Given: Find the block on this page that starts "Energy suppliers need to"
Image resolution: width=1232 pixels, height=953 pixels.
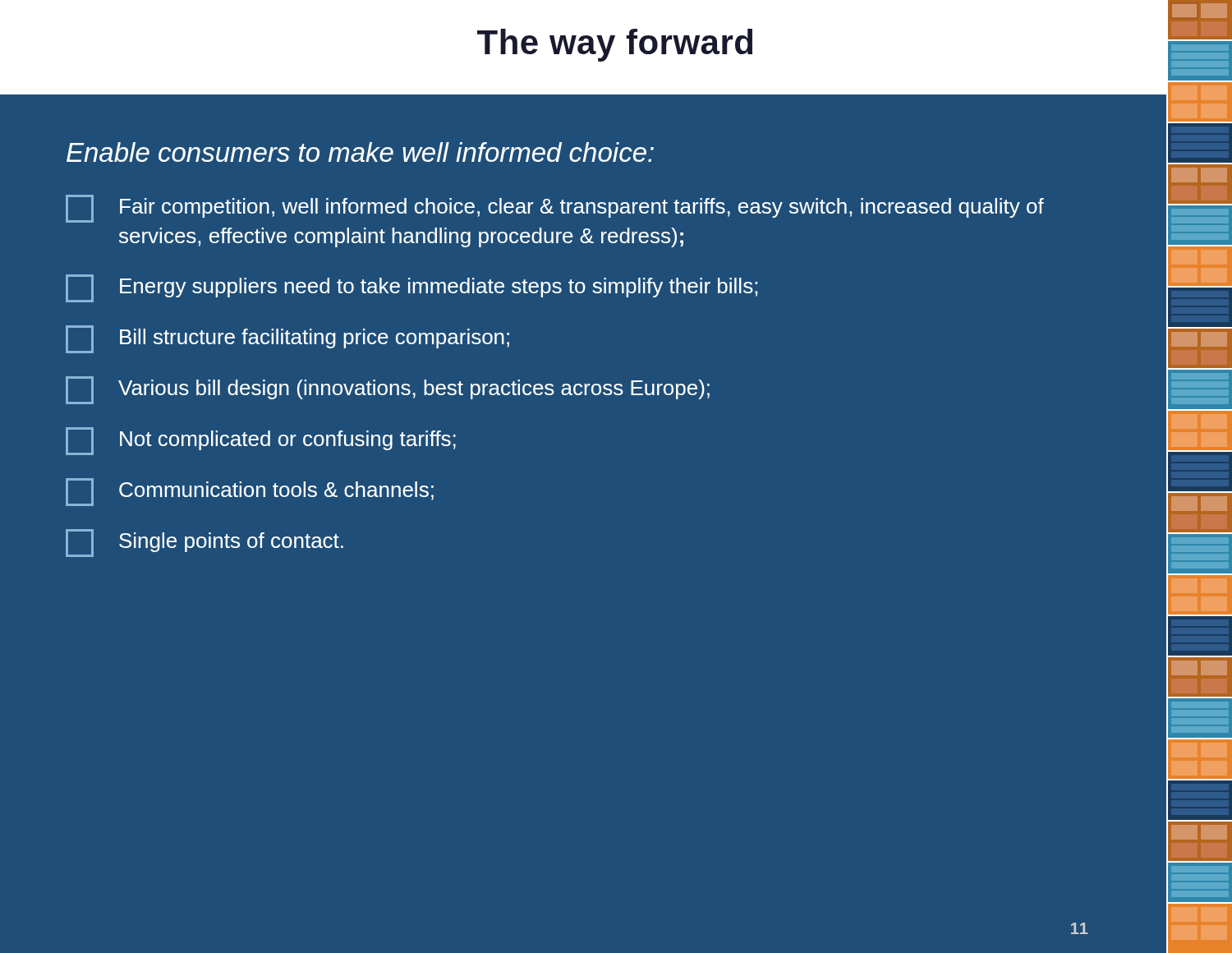Looking at the screenshot, I should [x=412, y=287].
